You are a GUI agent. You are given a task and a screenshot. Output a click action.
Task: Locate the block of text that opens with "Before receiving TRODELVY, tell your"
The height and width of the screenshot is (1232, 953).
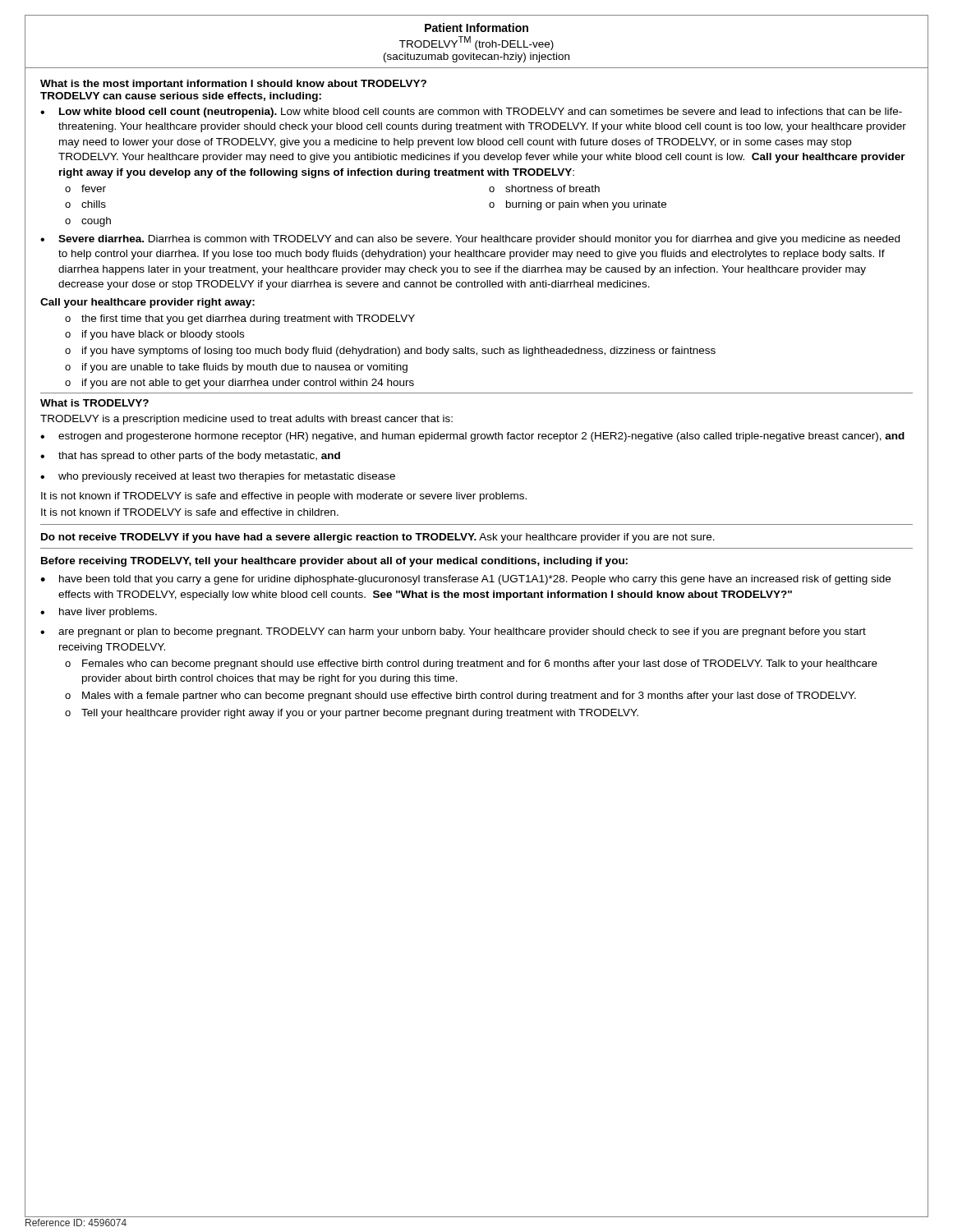(x=334, y=561)
